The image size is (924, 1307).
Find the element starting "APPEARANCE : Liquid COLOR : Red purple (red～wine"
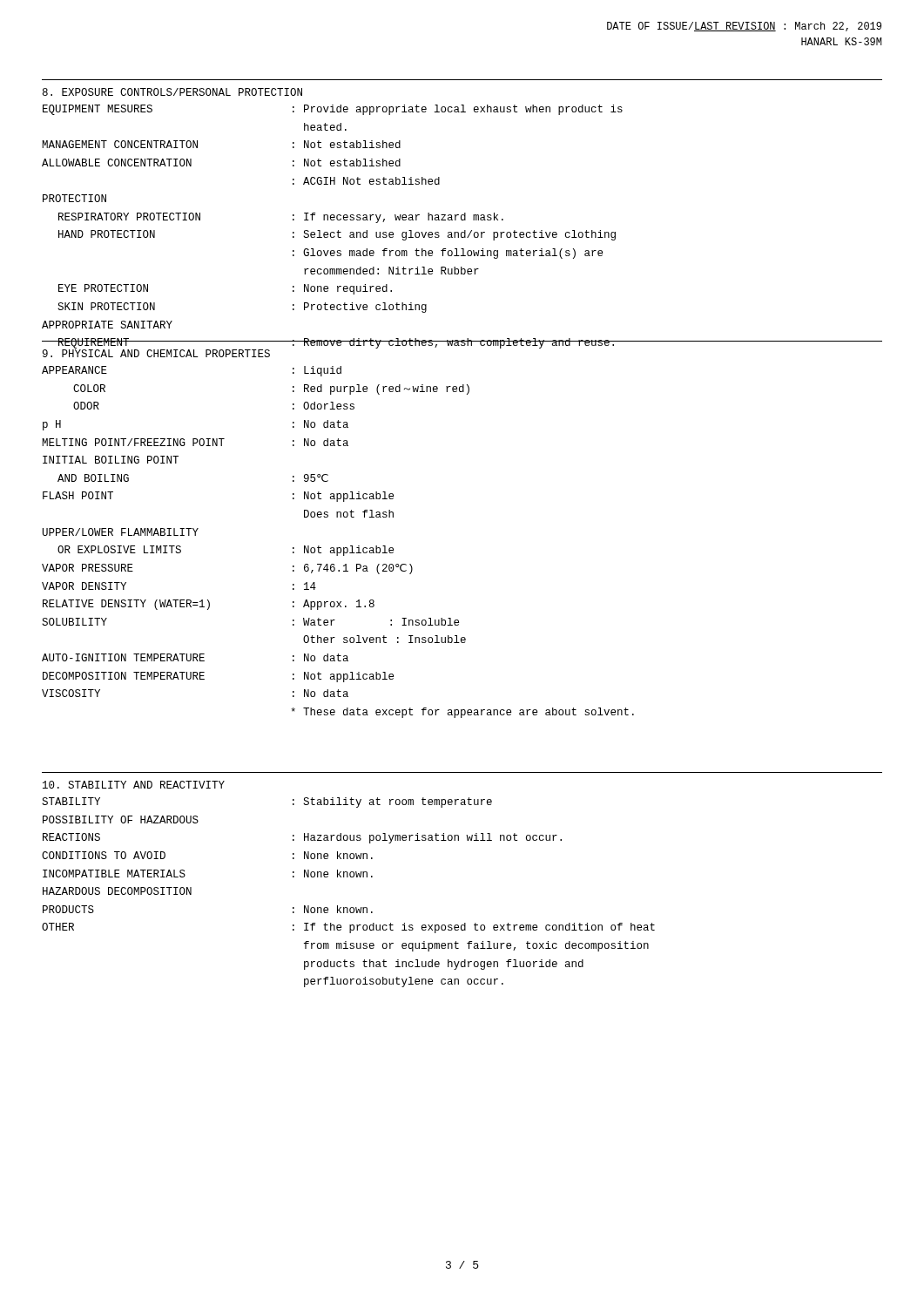78,371
